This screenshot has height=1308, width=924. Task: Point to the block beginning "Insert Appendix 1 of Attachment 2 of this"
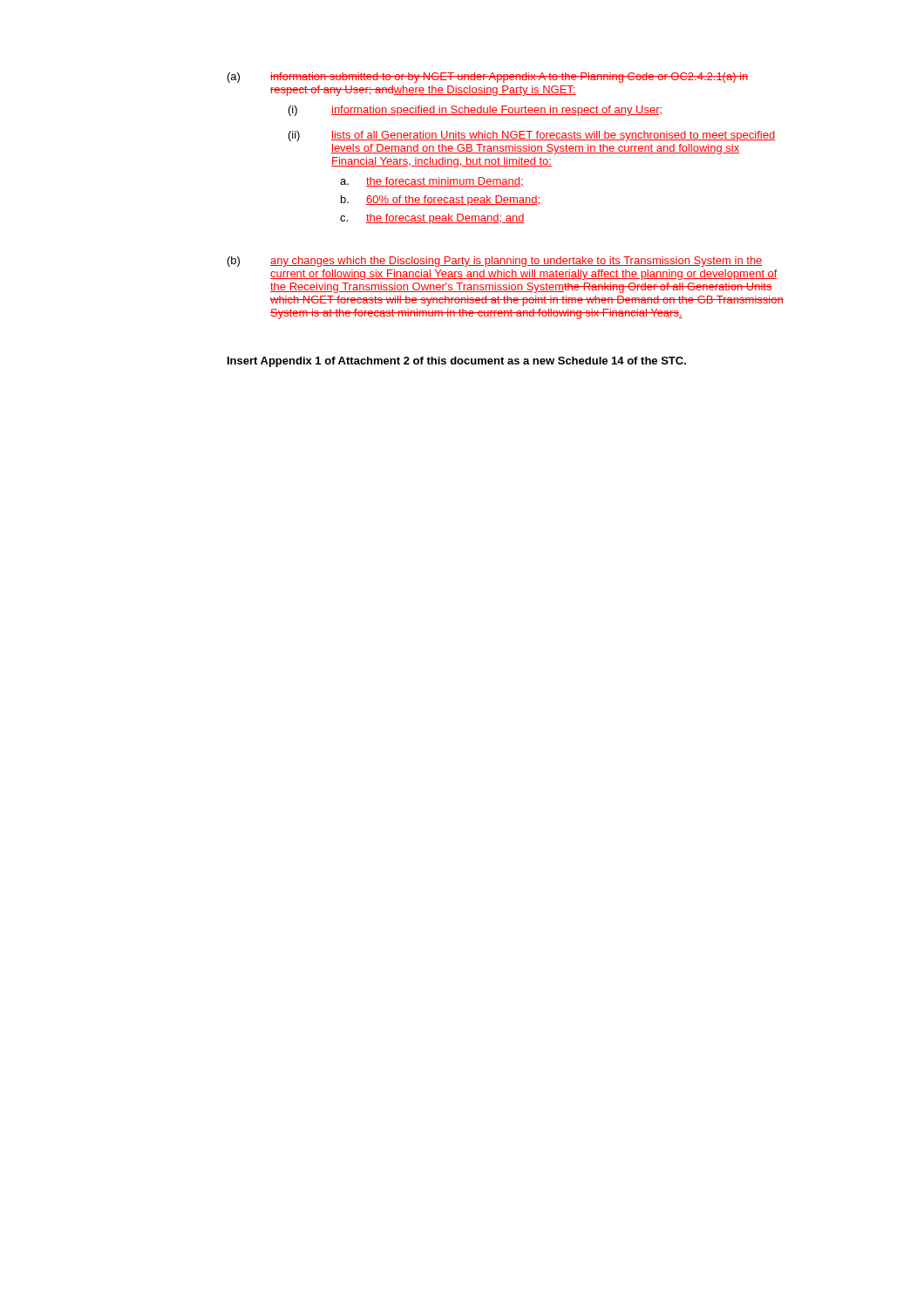tap(457, 361)
